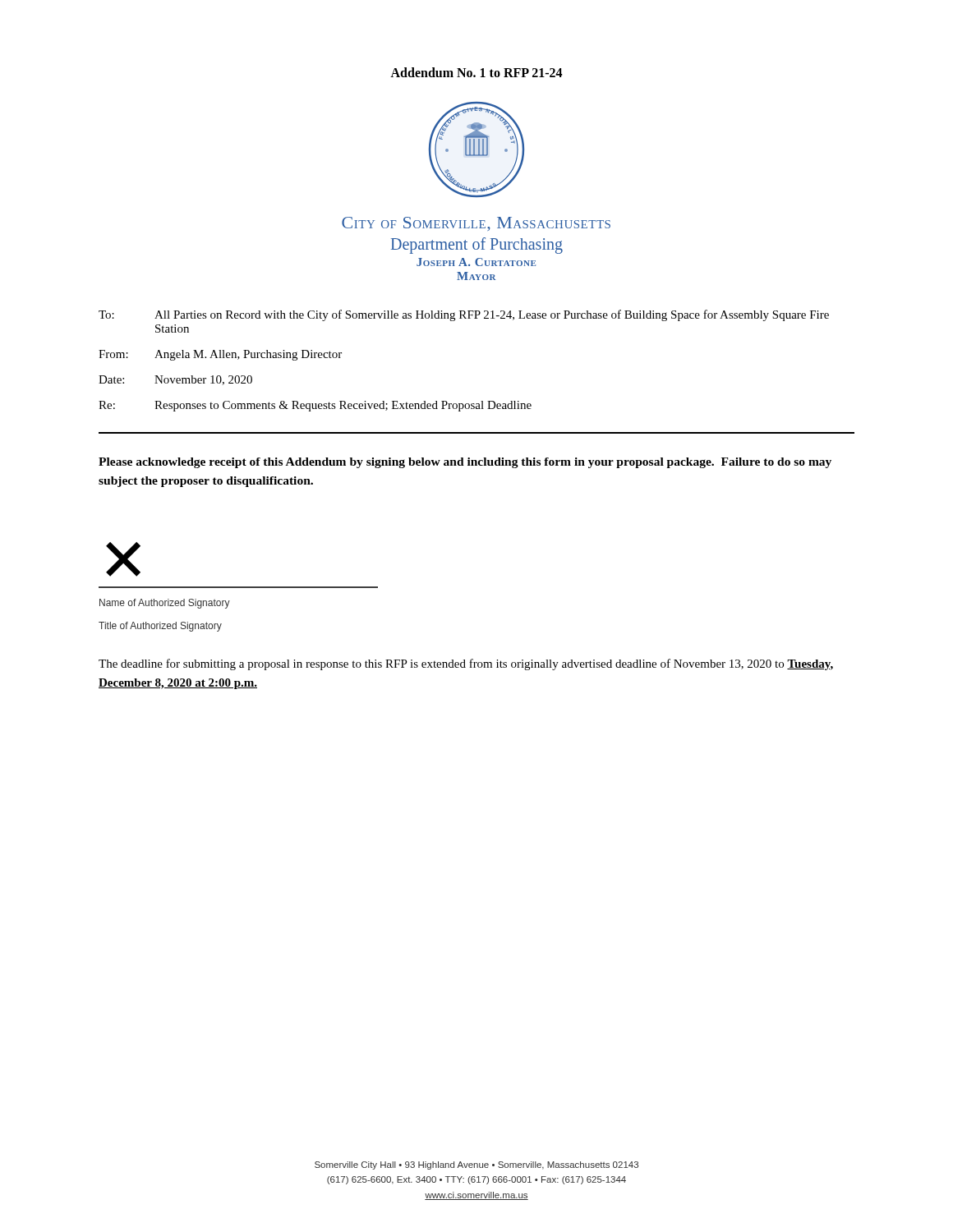The image size is (953, 1232).
Task: Locate the block of text that opens with "To: All Parties on Record with"
Action: tap(464, 315)
